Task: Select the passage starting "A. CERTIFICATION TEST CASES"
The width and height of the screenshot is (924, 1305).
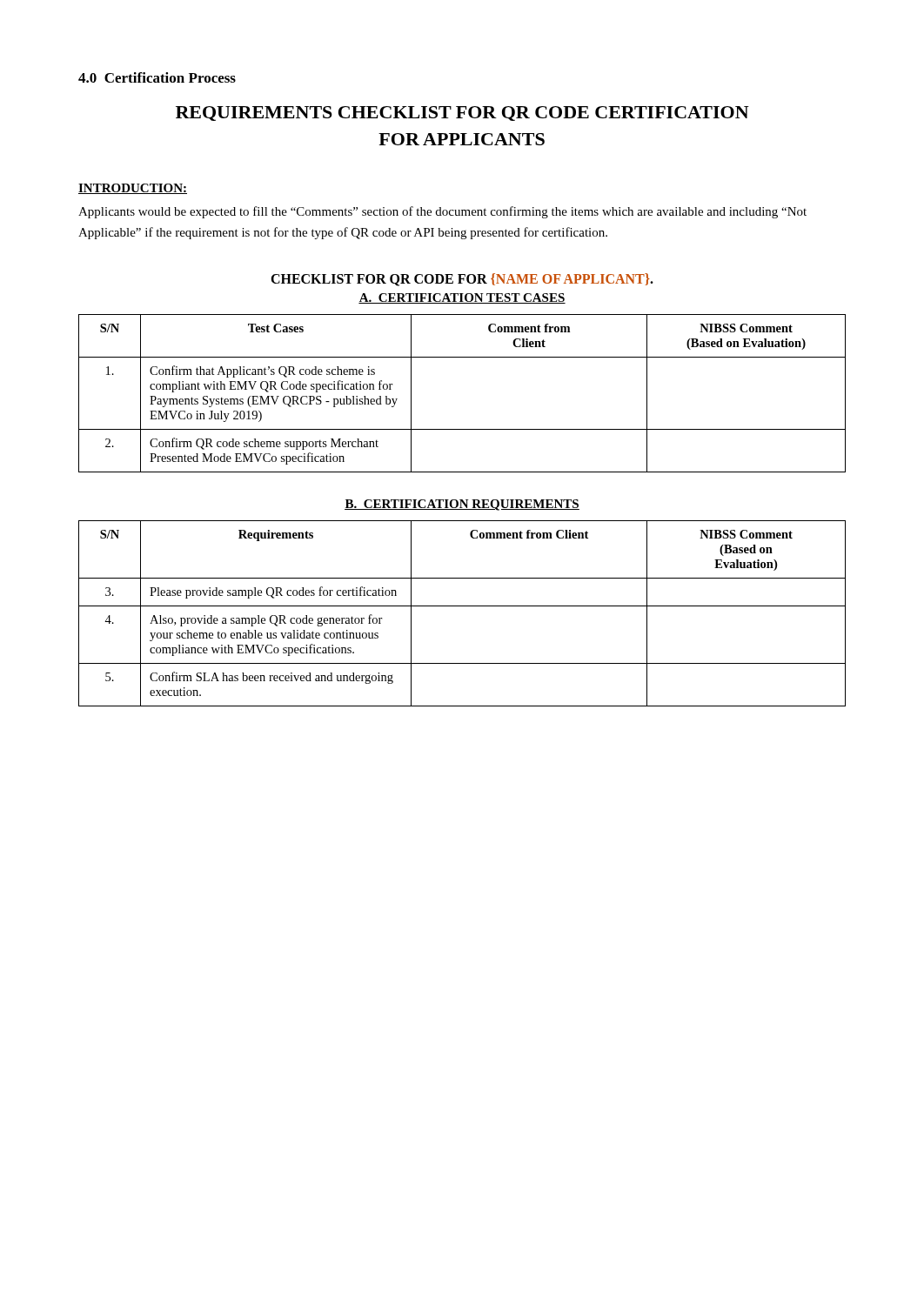Action: click(462, 298)
